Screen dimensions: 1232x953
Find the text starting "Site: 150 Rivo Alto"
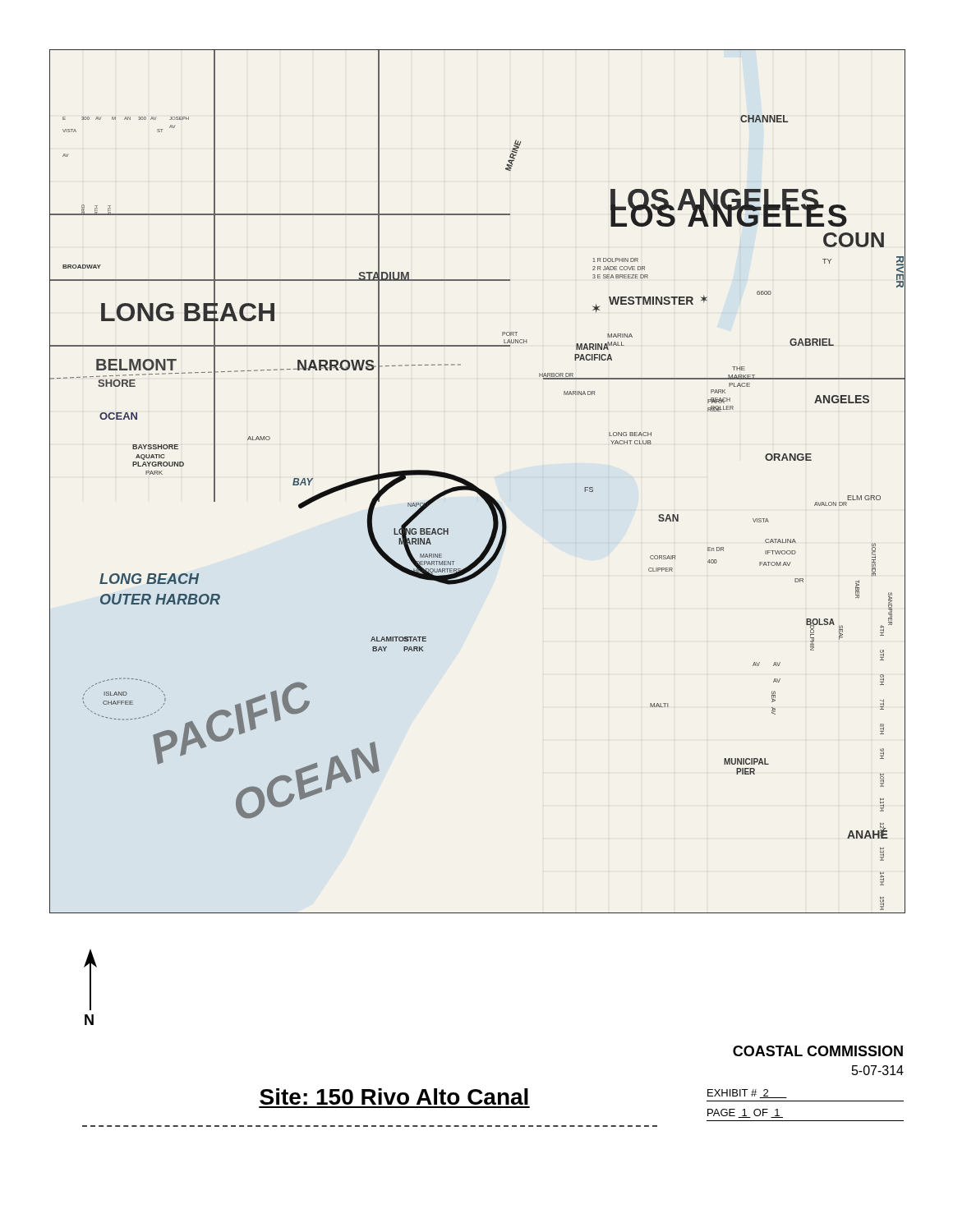pos(394,1097)
